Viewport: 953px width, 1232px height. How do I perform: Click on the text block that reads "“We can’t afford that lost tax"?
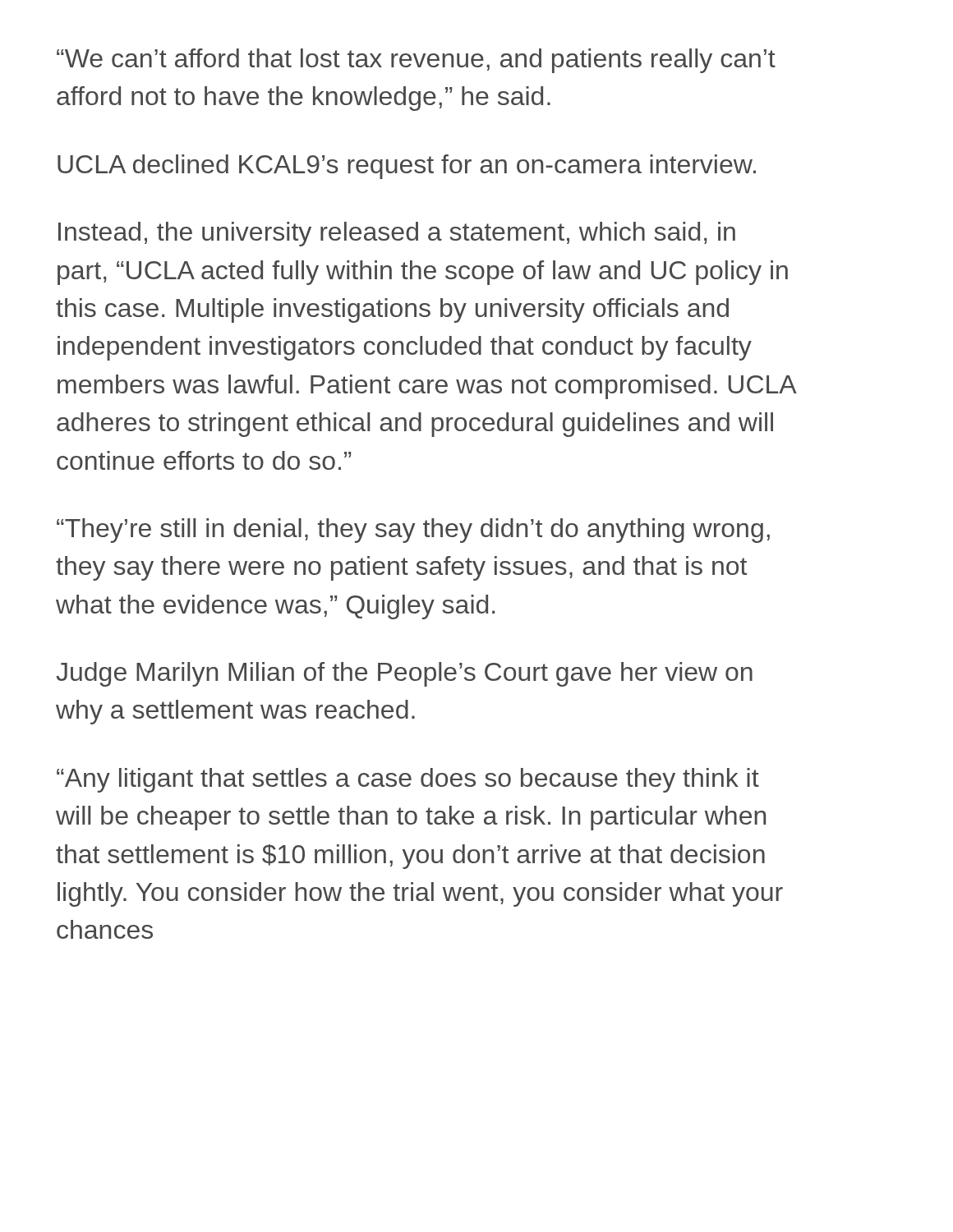click(x=416, y=77)
